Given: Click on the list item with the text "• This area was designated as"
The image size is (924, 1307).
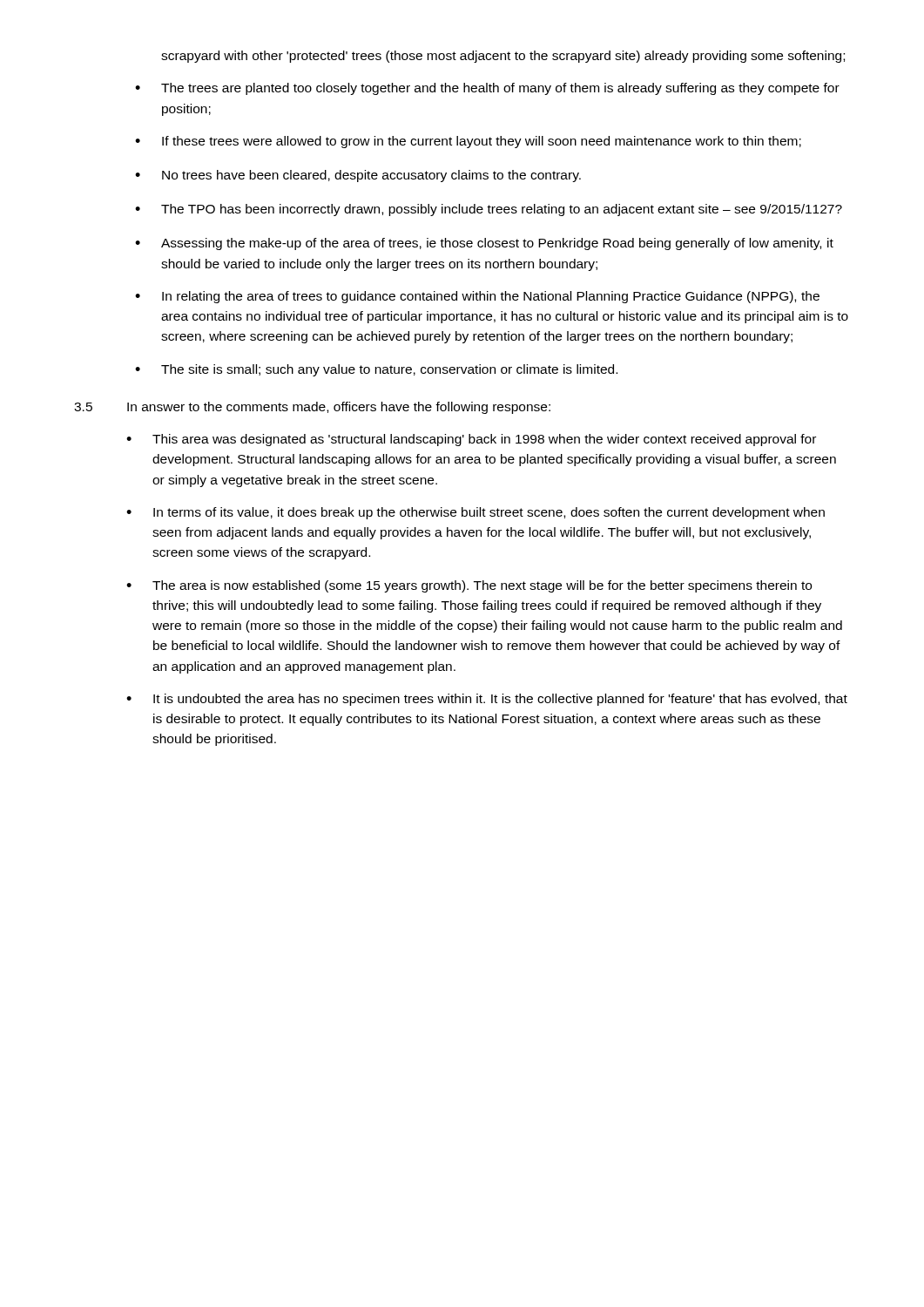Looking at the screenshot, I should [488, 459].
